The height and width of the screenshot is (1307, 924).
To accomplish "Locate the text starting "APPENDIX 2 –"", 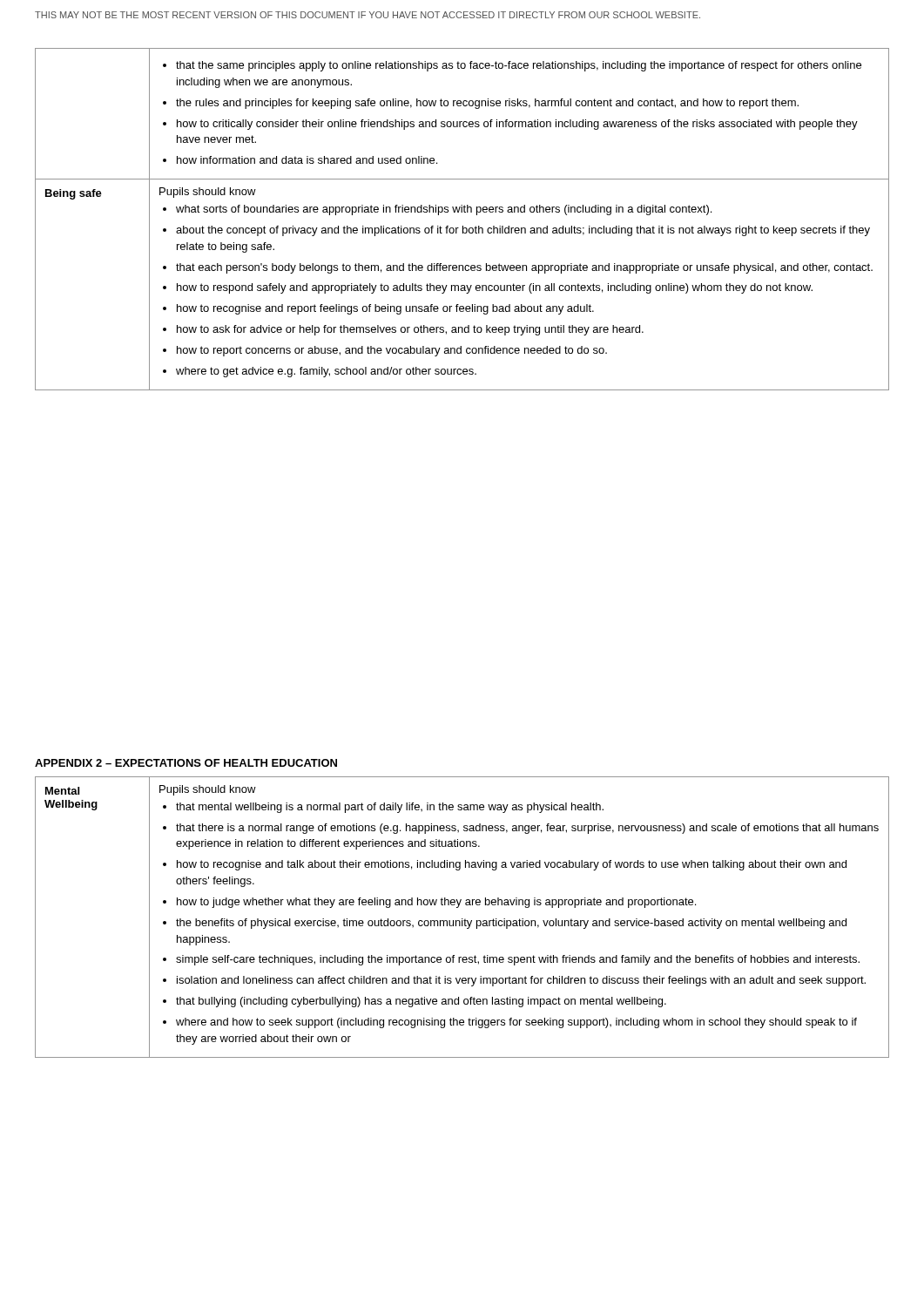I will (x=186, y=763).
